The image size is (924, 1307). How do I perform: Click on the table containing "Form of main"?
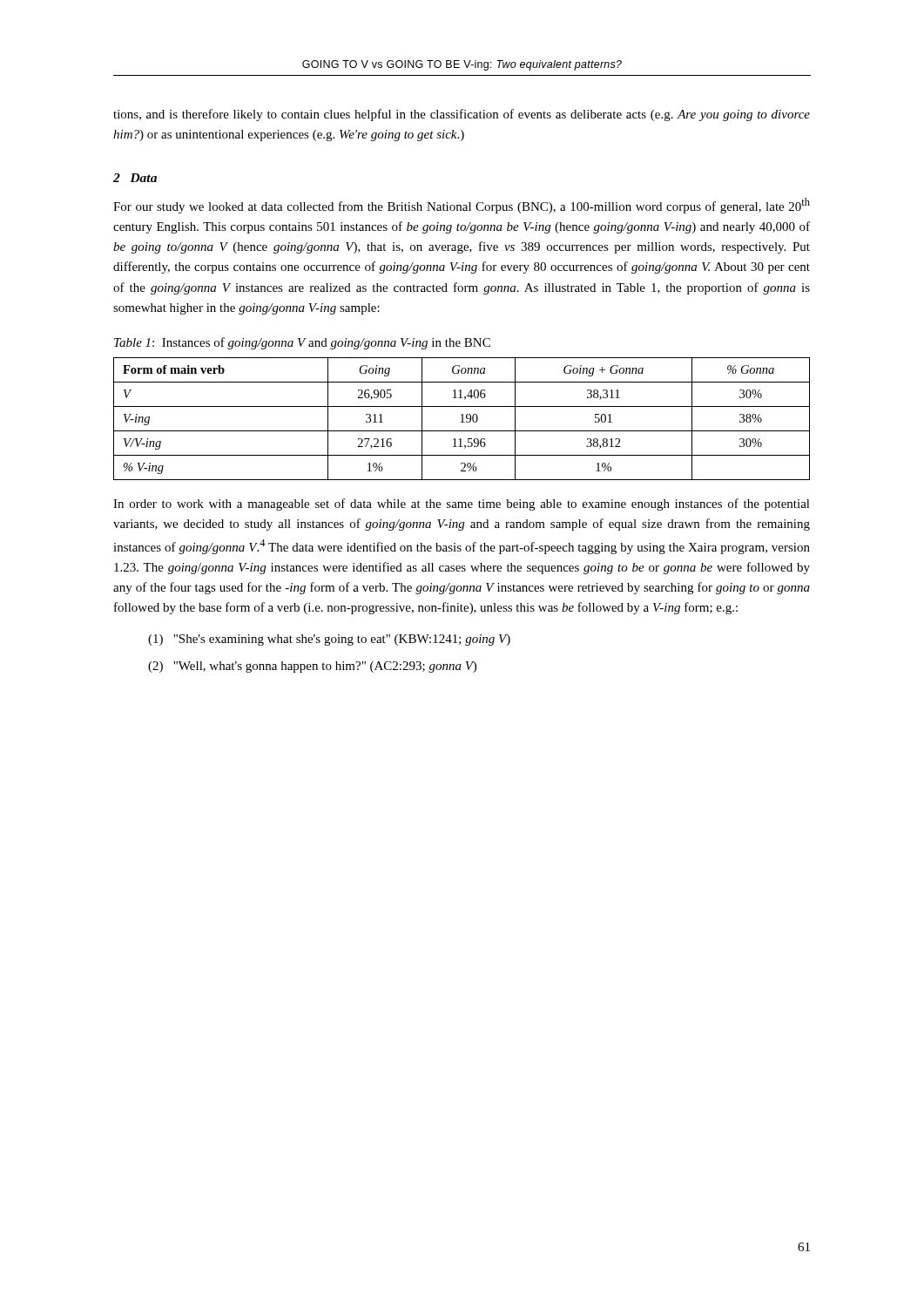point(462,419)
